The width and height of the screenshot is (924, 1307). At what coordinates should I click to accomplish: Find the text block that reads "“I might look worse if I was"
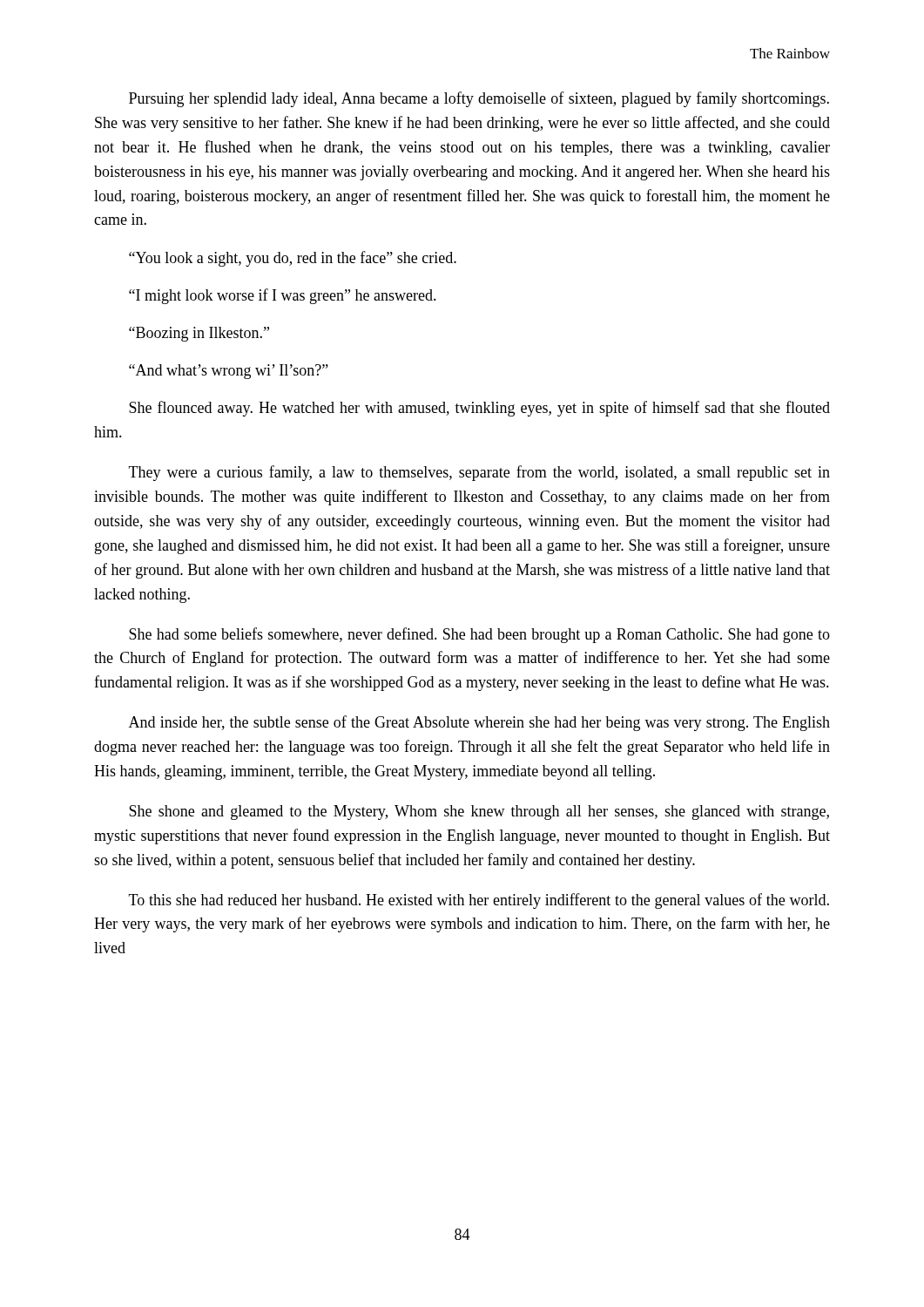pyautogui.click(x=283, y=295)
